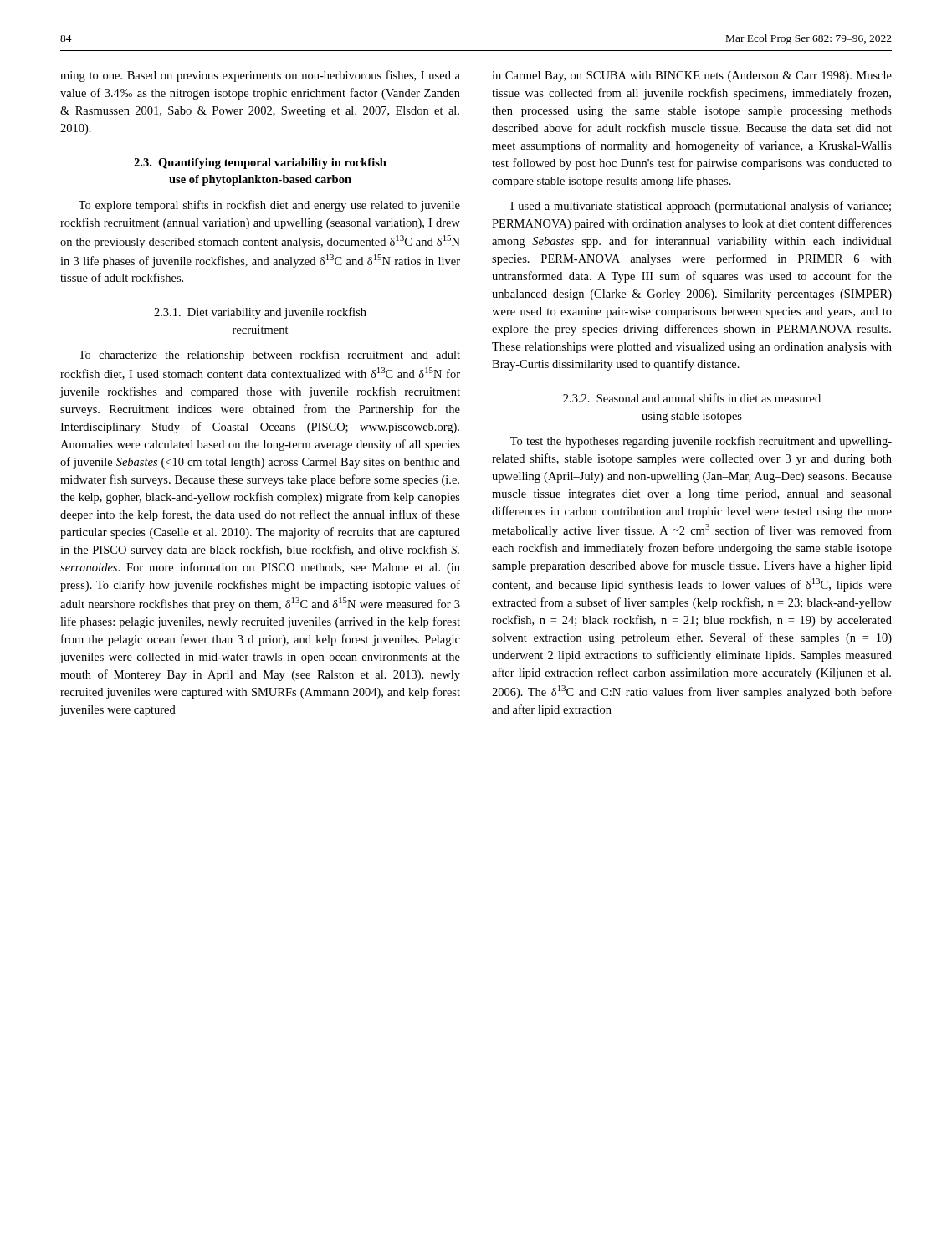Locate the text block that reads "To explore temporal shifts in"
The image size is (952, 1255).
(x=260, y=242)
